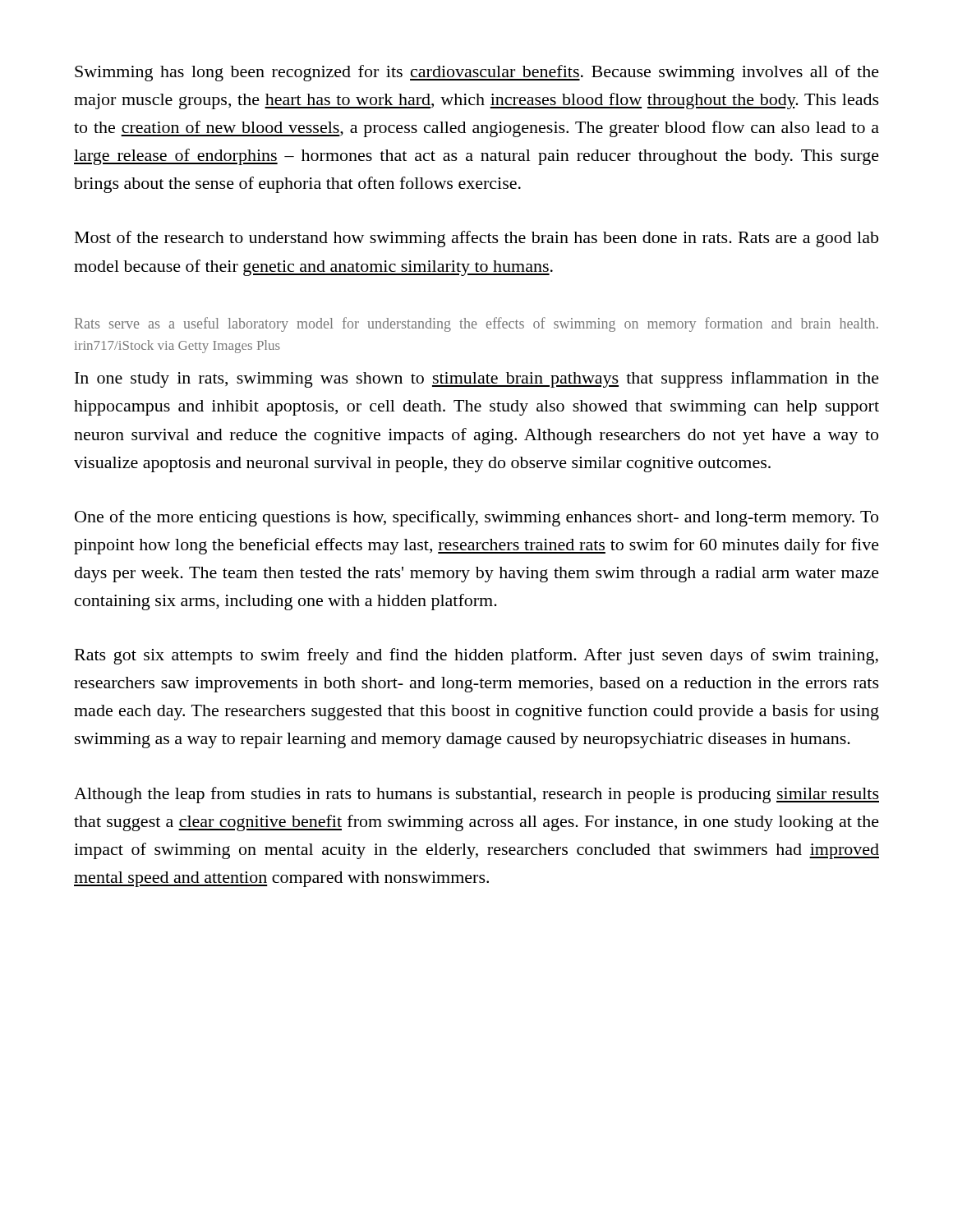This screenshot has height=1232, width=953.
Task: Find the passage starting "In one study in rats,"
Action: [476, 420]
